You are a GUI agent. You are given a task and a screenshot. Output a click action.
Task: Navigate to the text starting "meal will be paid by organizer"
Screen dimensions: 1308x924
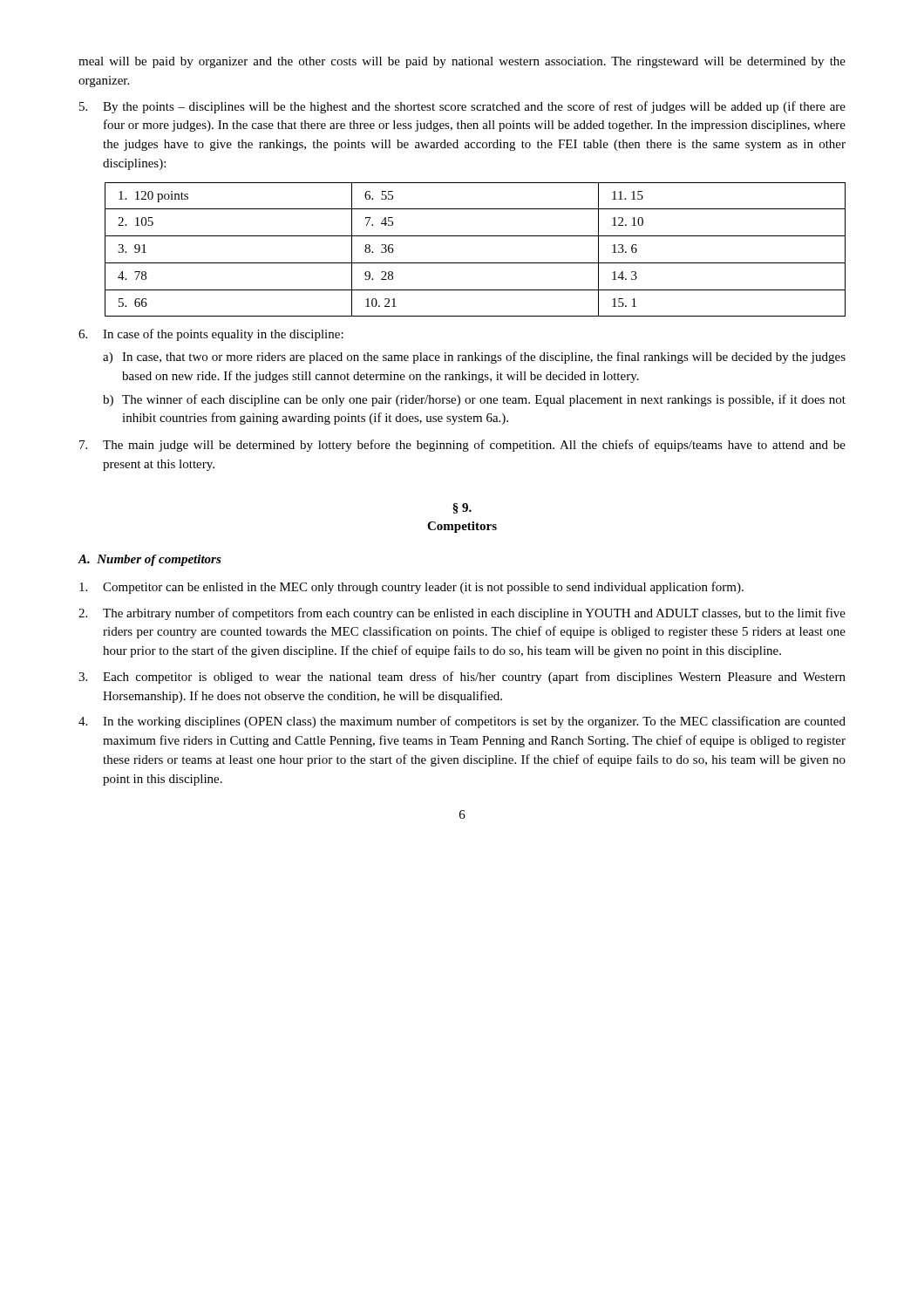(462, 71)
